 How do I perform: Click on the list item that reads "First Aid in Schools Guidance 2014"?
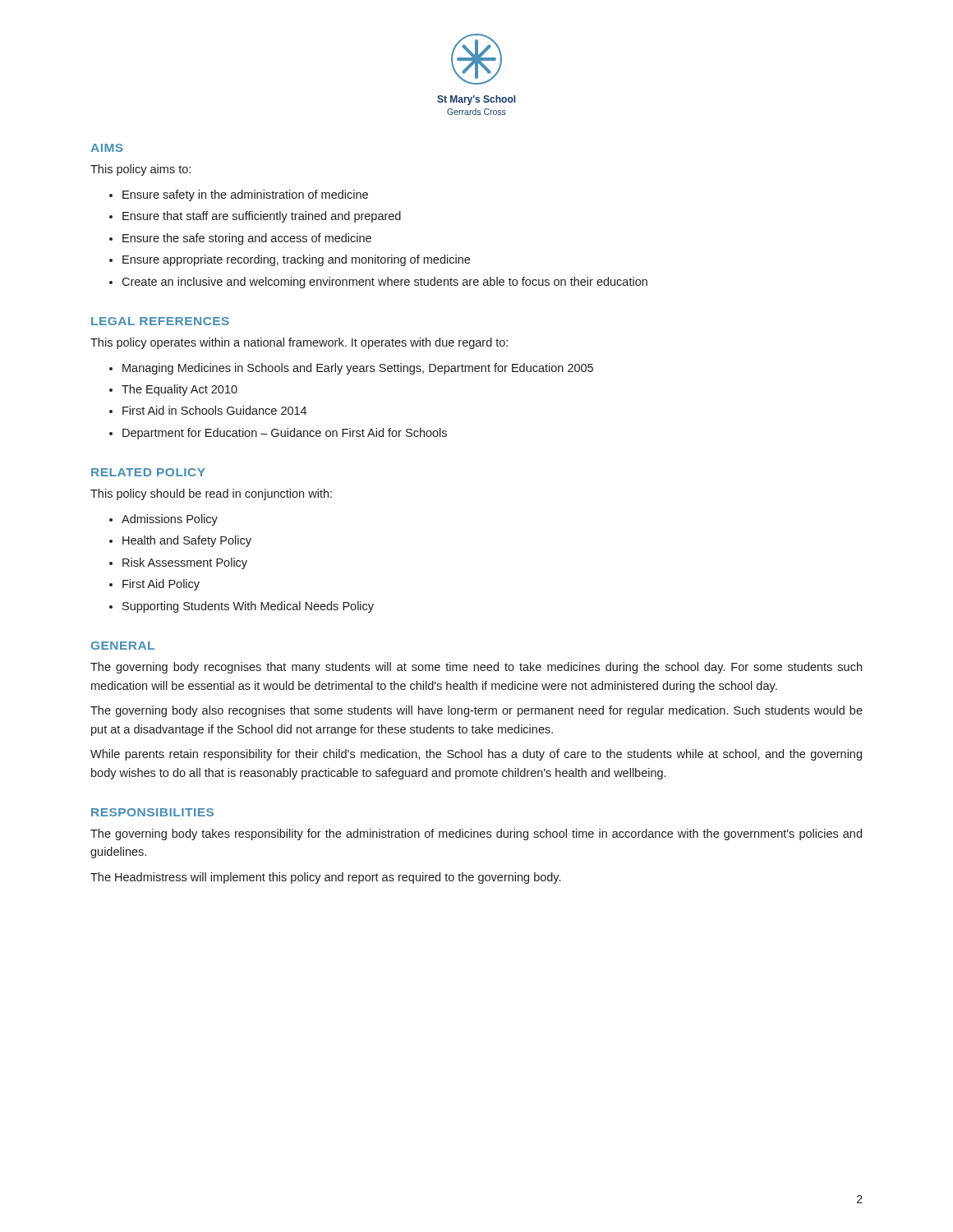[214, 411]
